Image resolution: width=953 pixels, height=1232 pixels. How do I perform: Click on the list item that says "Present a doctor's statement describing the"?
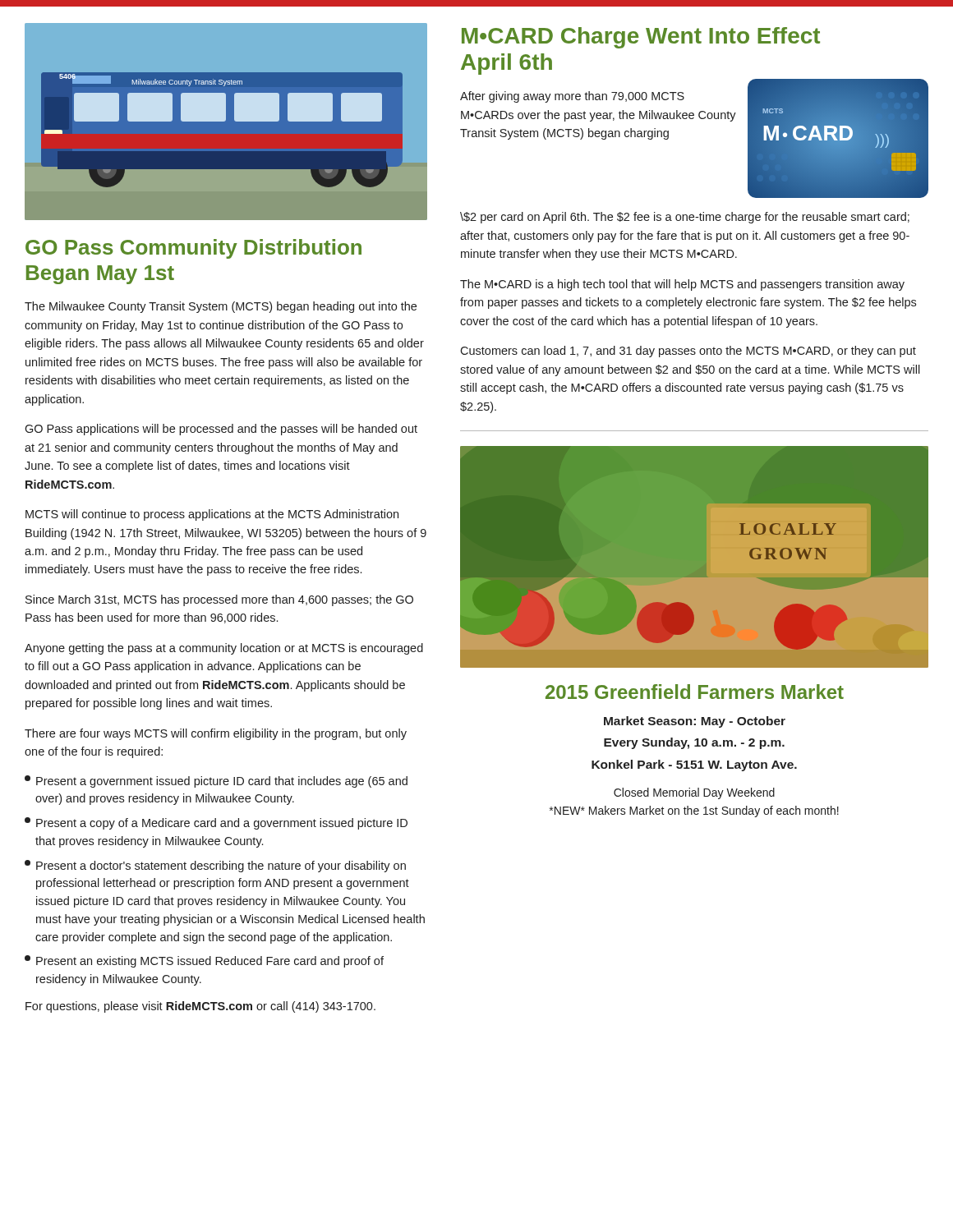click(226, 902)
